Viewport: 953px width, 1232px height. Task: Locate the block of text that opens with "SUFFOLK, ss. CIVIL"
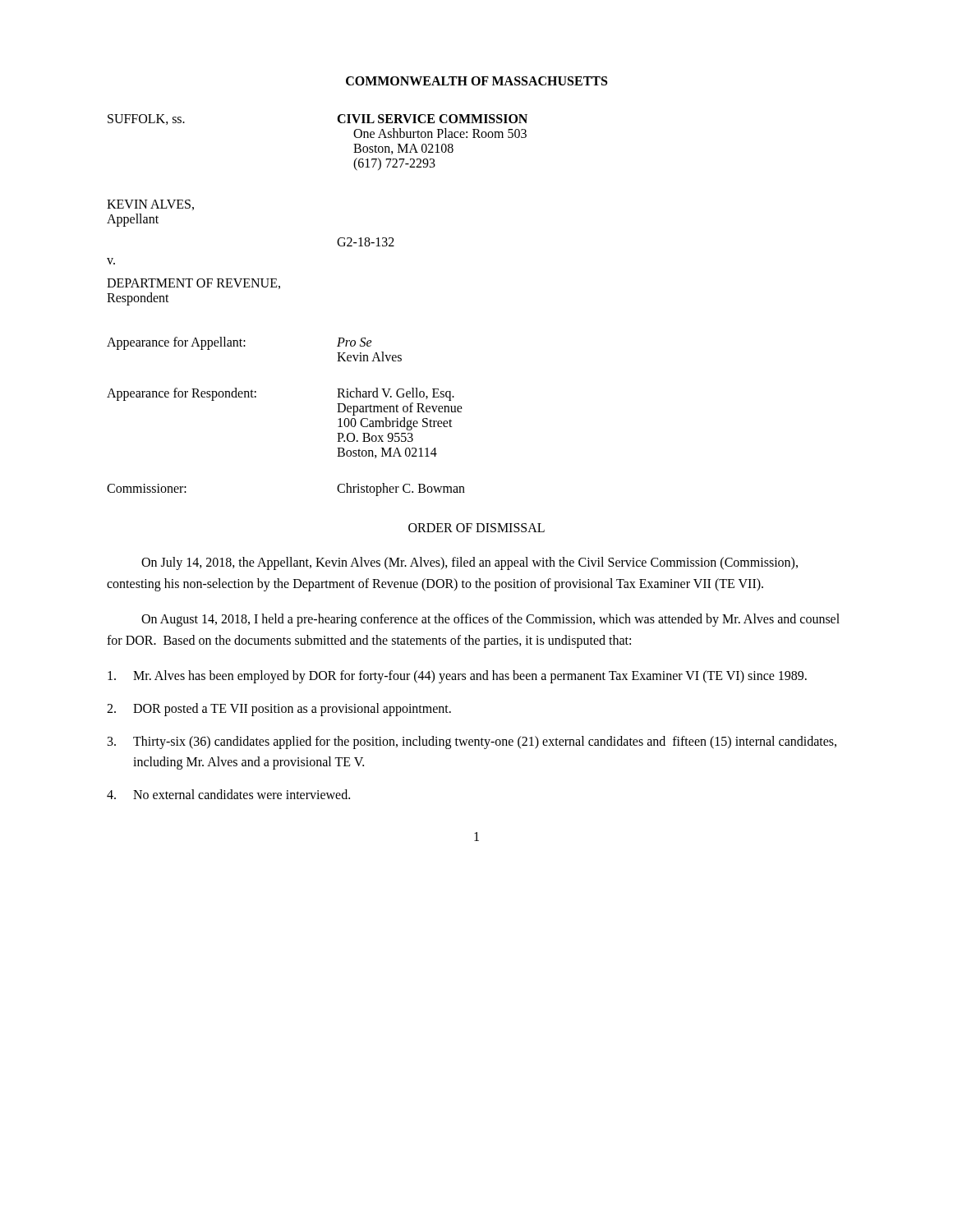(x=476, y=141)
